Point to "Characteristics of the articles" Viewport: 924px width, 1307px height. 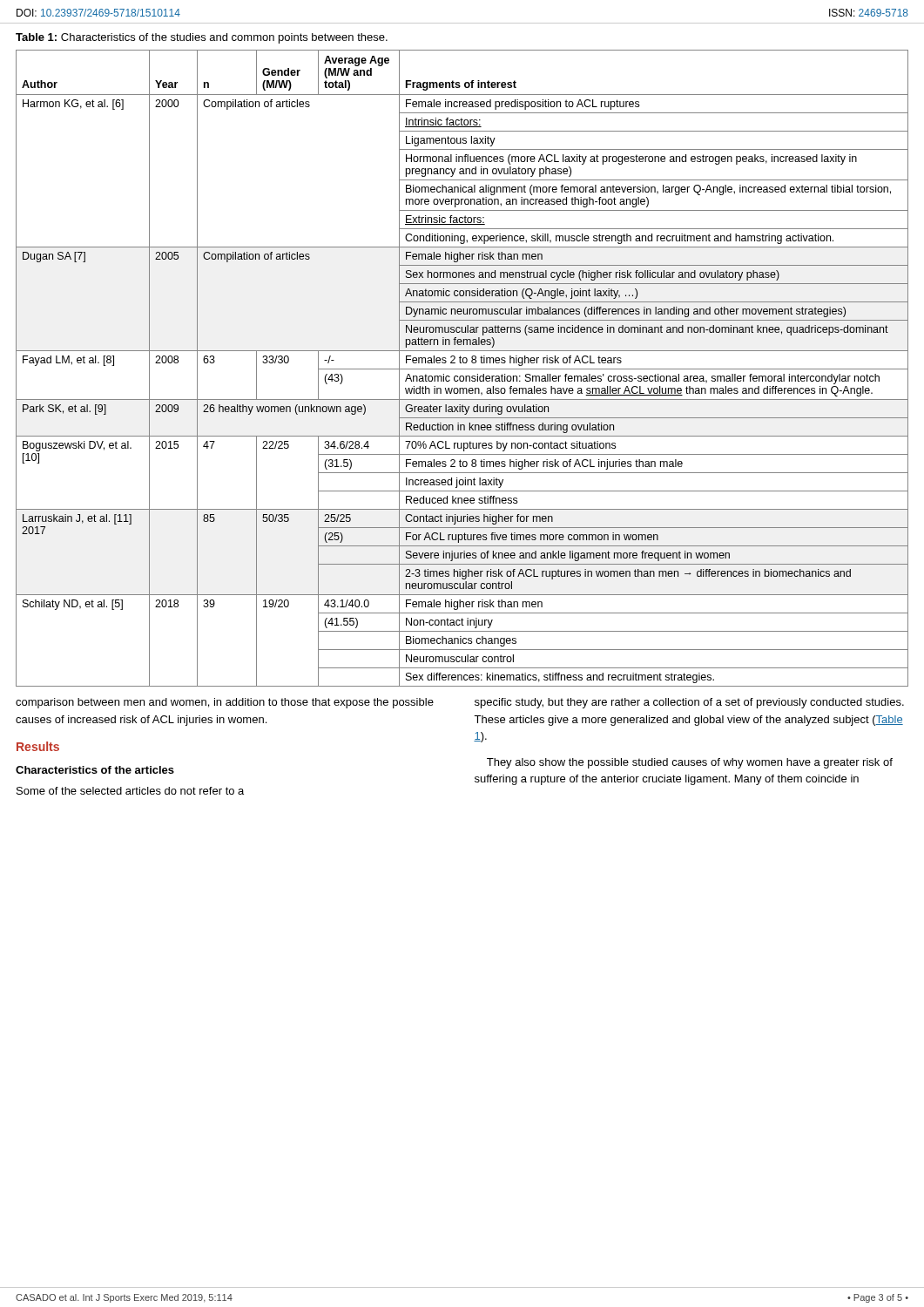pos(95,770)
